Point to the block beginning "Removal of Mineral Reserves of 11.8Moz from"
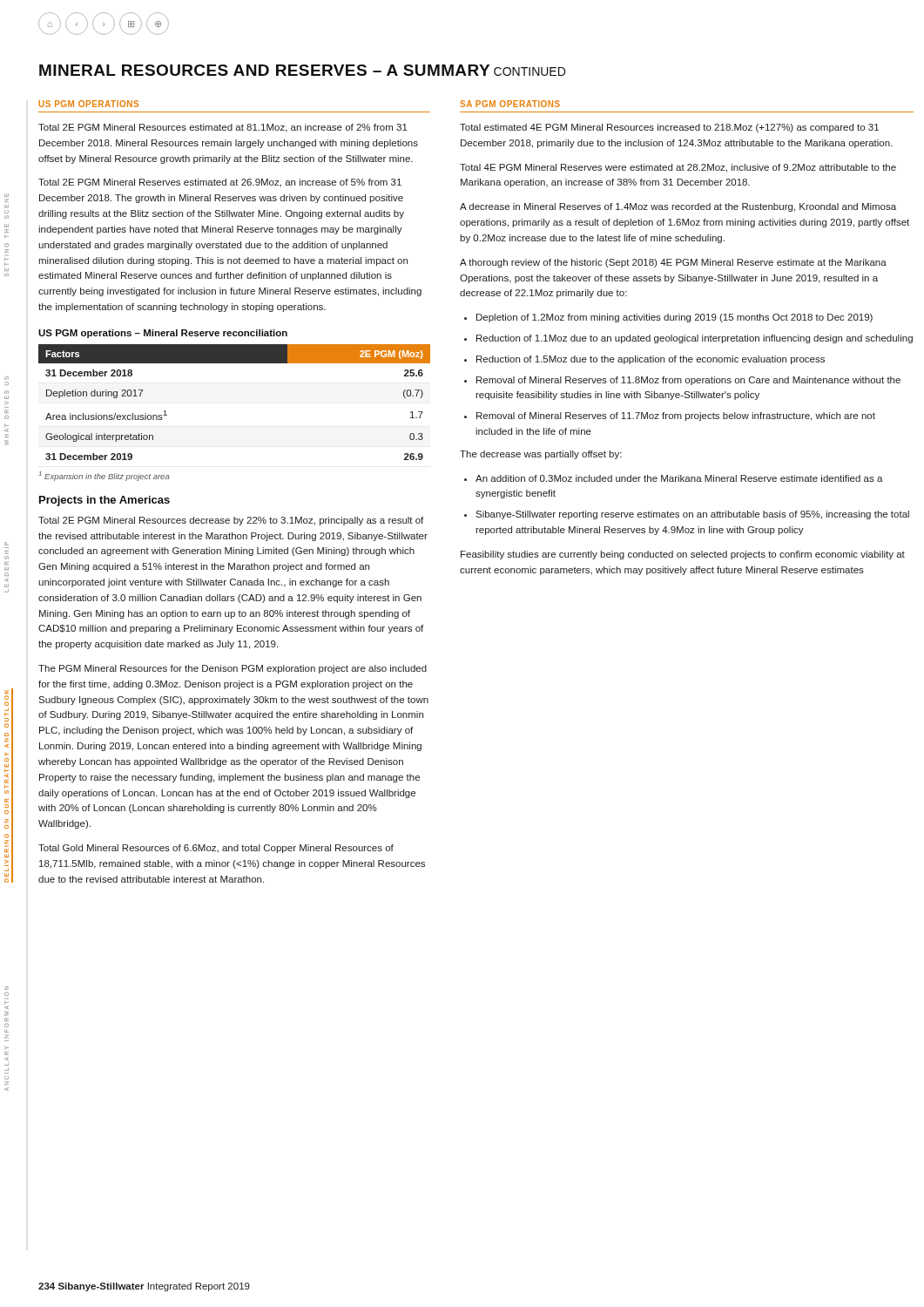This screenshot has height=1307, width=924. pyautogui.click(x=688, y=387)
